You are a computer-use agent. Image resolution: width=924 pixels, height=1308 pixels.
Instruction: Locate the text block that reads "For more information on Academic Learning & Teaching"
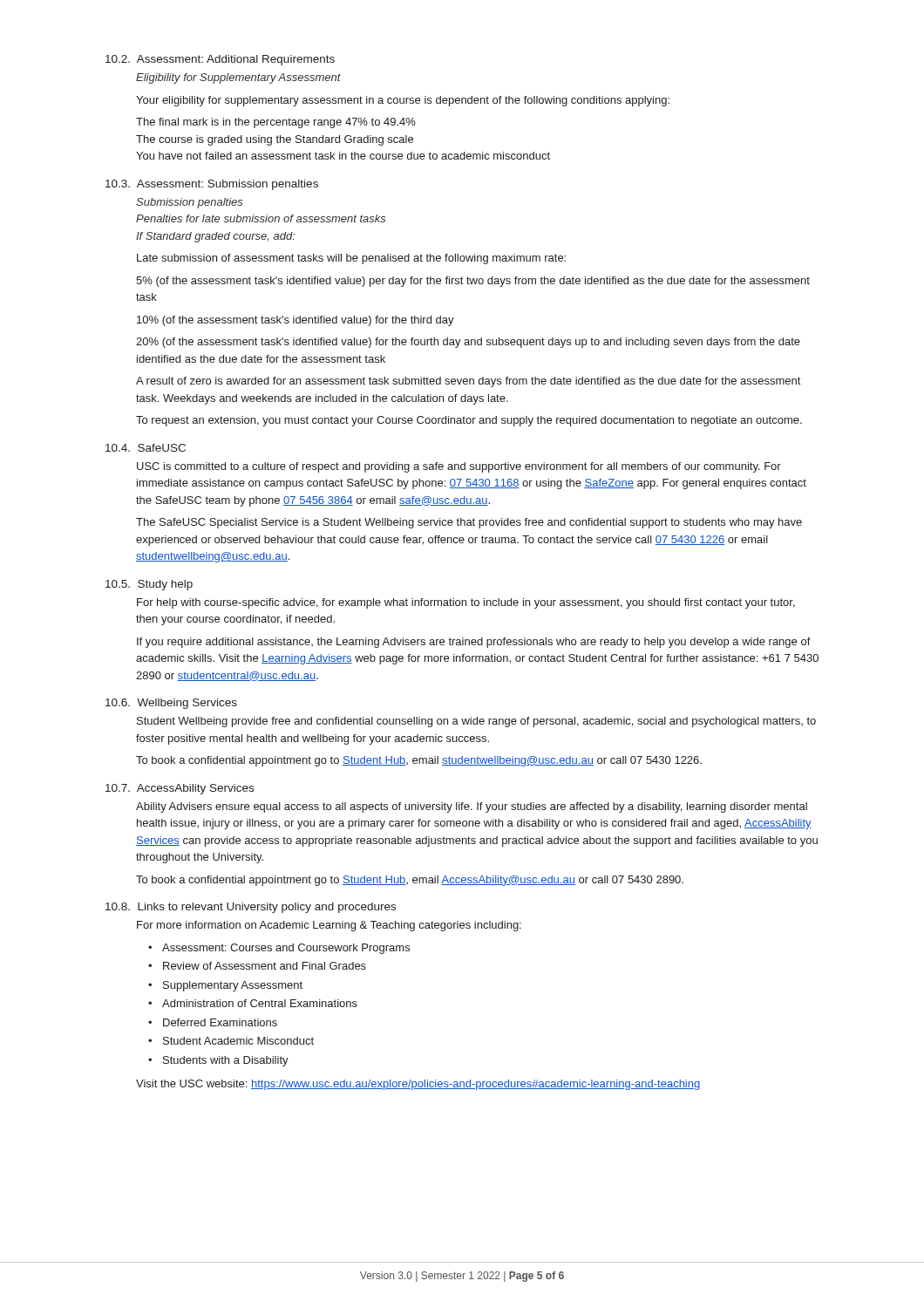329,925
